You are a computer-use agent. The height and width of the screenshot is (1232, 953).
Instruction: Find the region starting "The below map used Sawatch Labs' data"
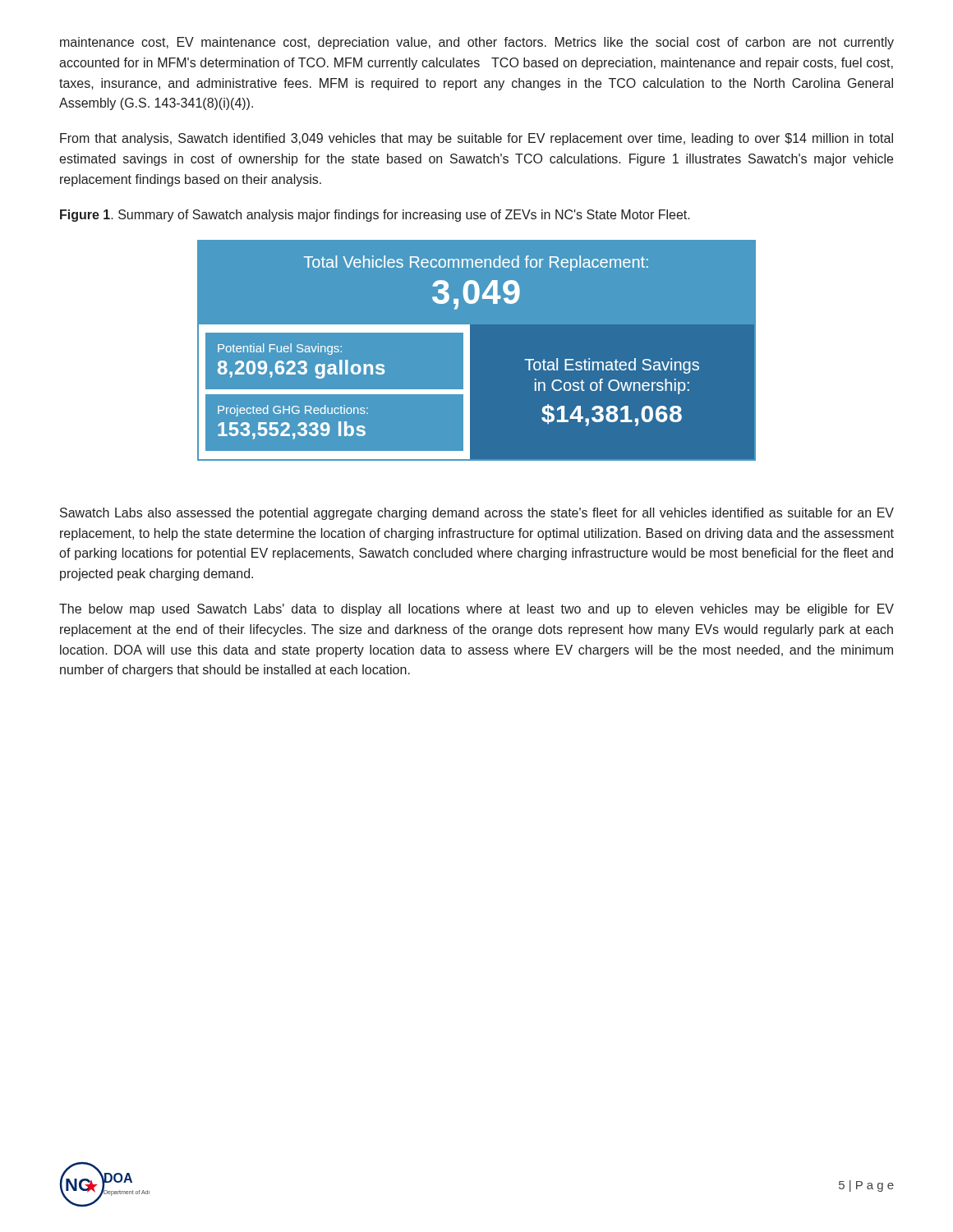pos(476,640)
